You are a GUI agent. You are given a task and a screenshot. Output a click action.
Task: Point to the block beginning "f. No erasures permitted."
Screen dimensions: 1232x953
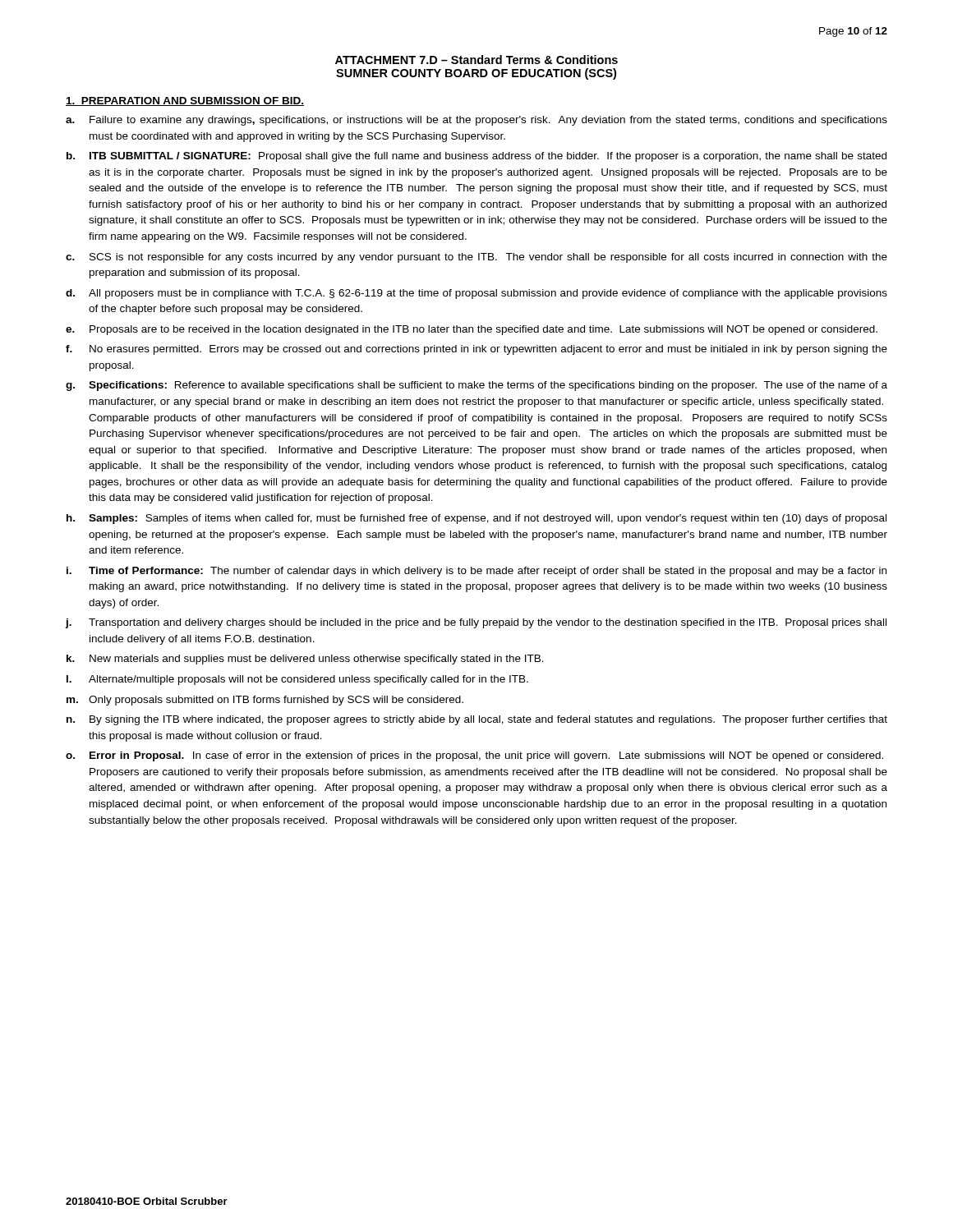point(476,357)
